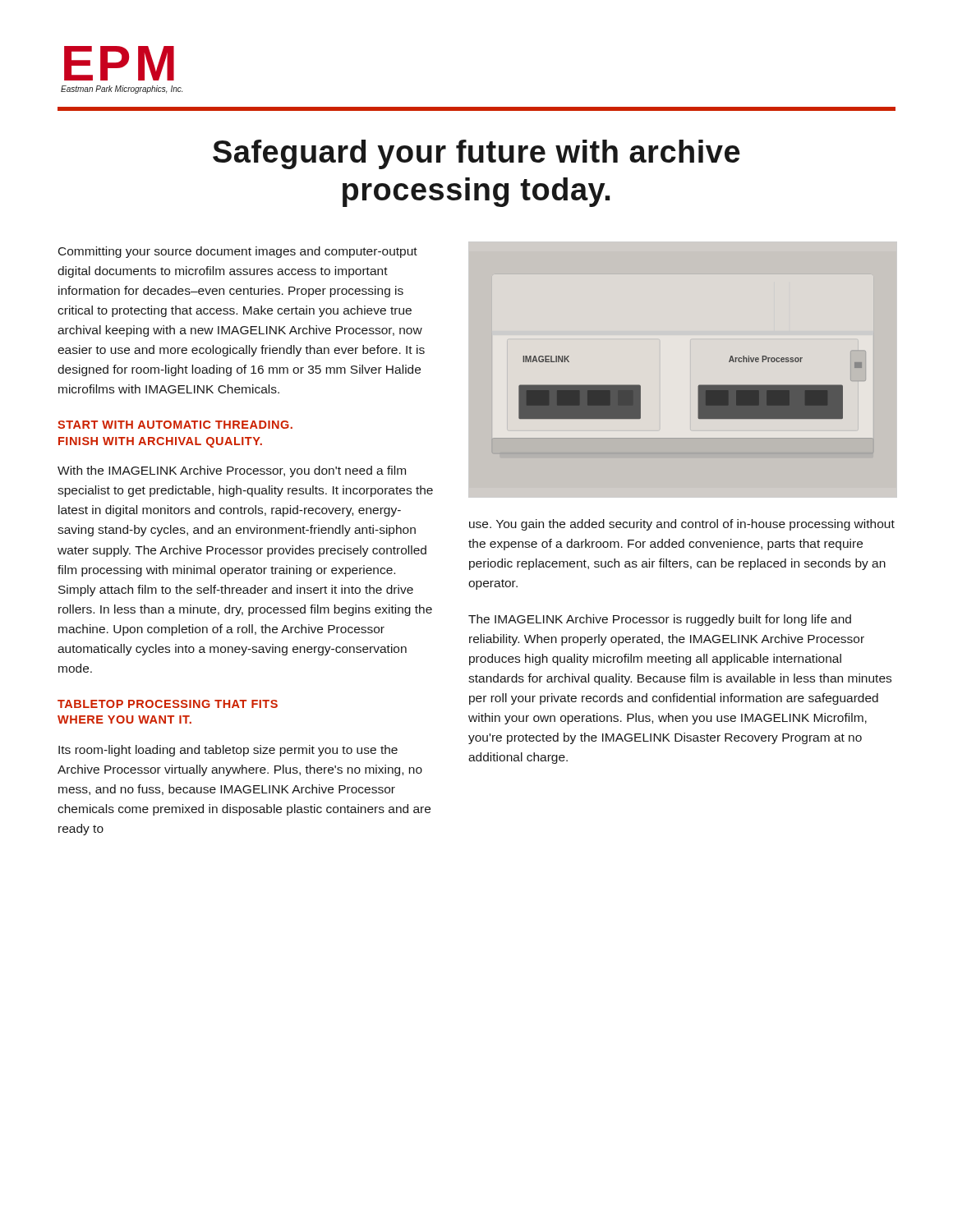
Task: Point to the section header beginning "TABLETOP PROCESSING THAT FITSWHERE YOU WANT"
Action: (168, 712)
